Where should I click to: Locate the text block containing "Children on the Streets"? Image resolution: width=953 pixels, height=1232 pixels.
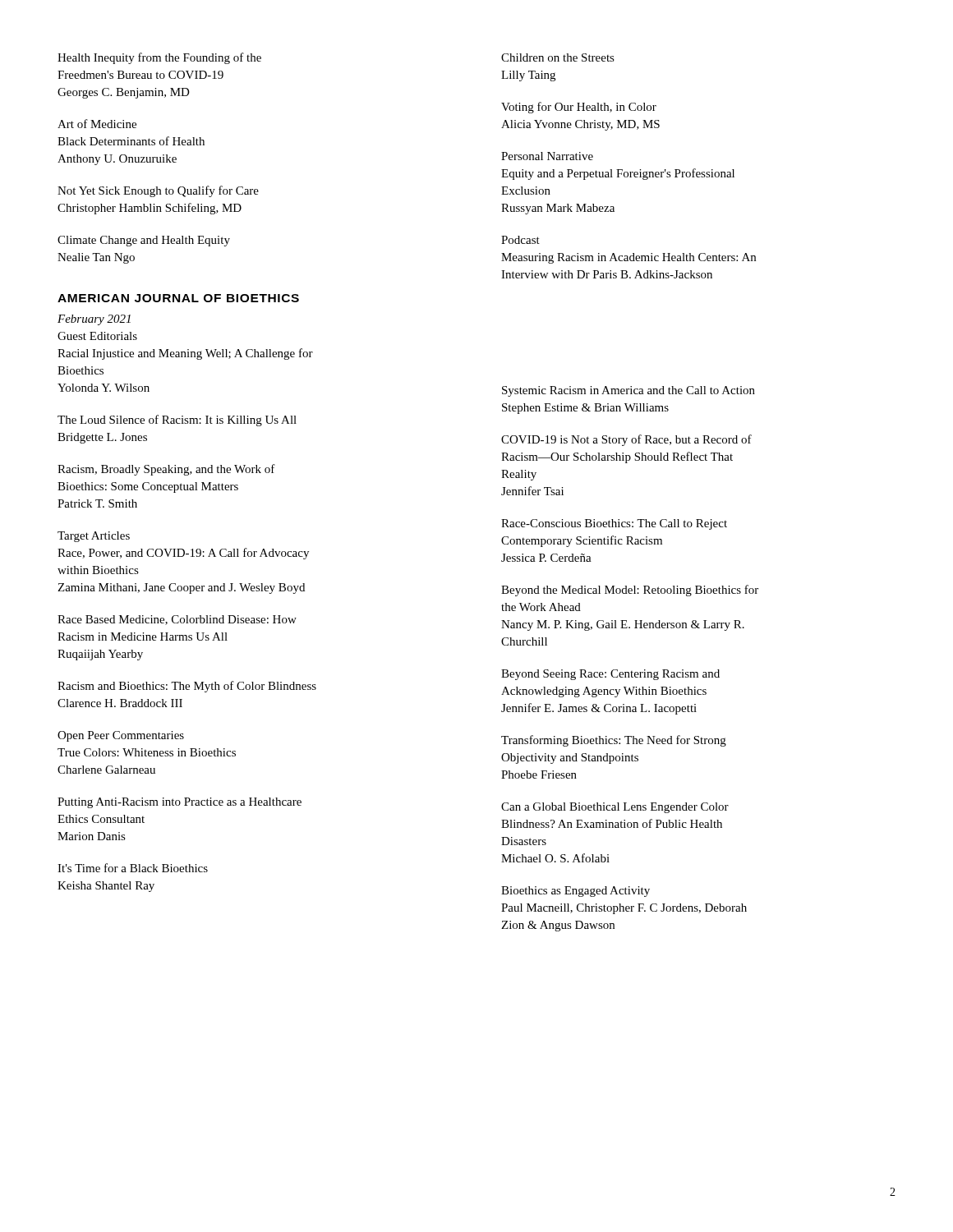(x=558, y=66)
